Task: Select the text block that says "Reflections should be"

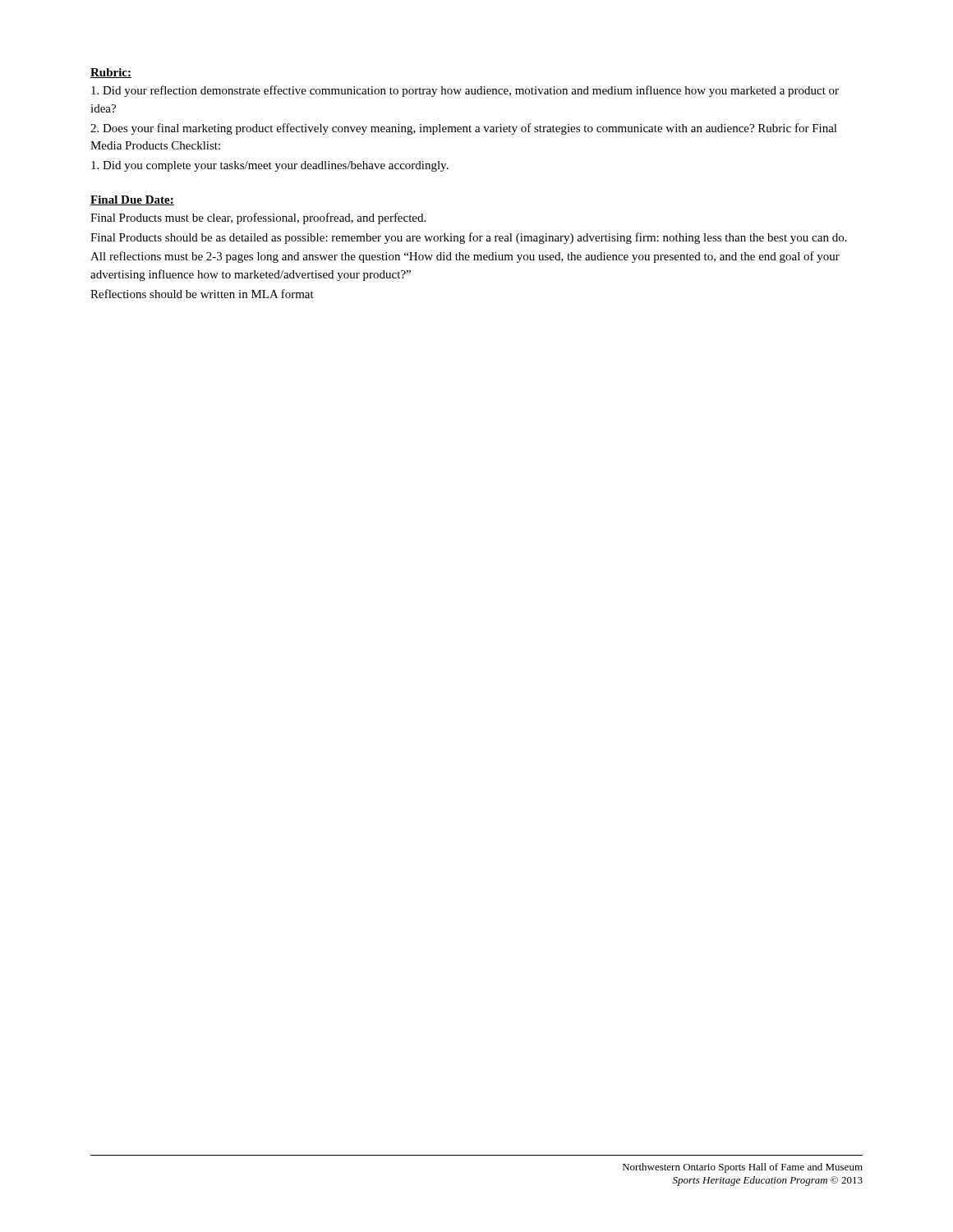Action: click(x=202, y=294)
